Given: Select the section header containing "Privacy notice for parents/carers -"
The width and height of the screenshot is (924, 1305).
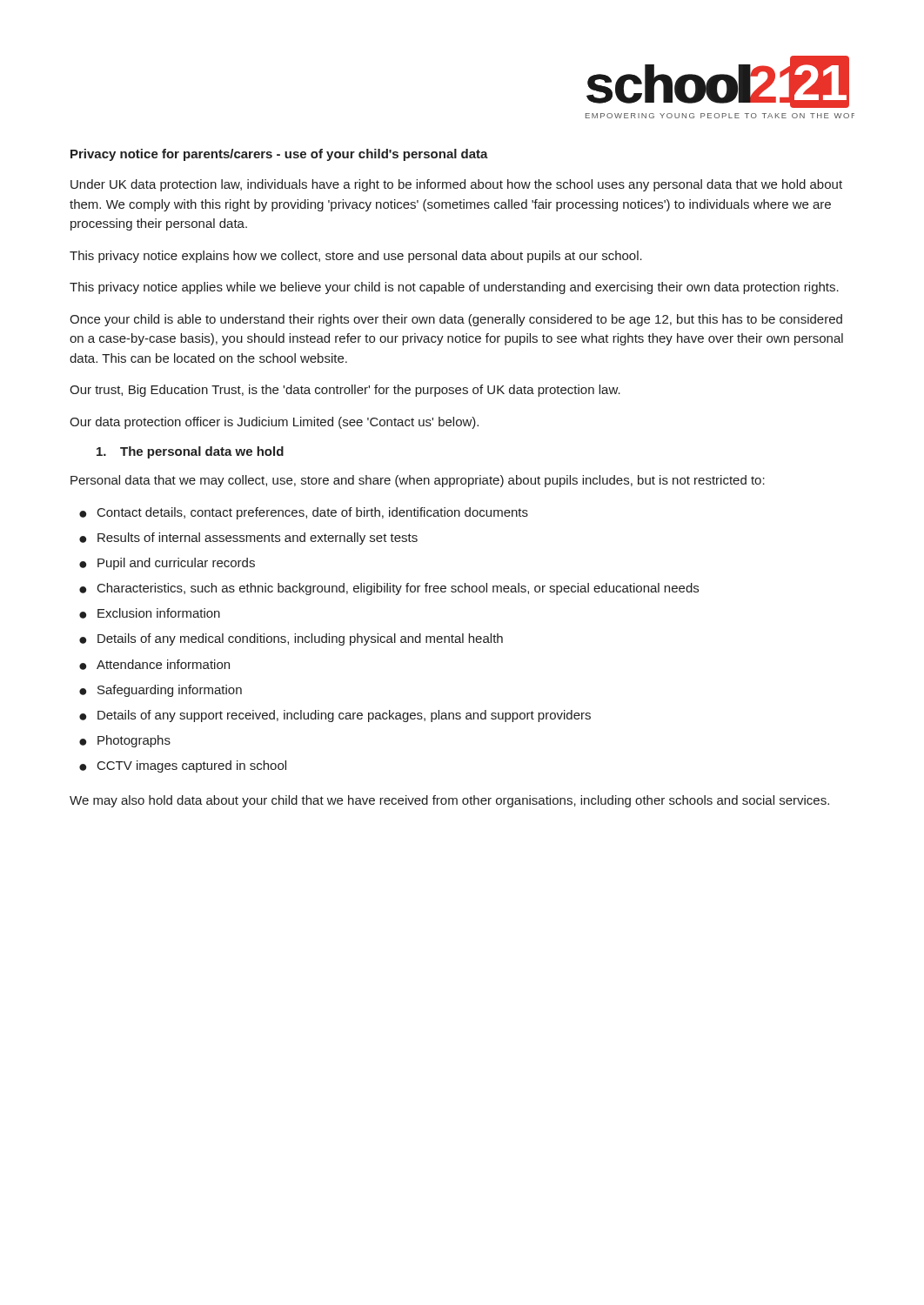Looking at the screenshot, I should tap(279, 154).
